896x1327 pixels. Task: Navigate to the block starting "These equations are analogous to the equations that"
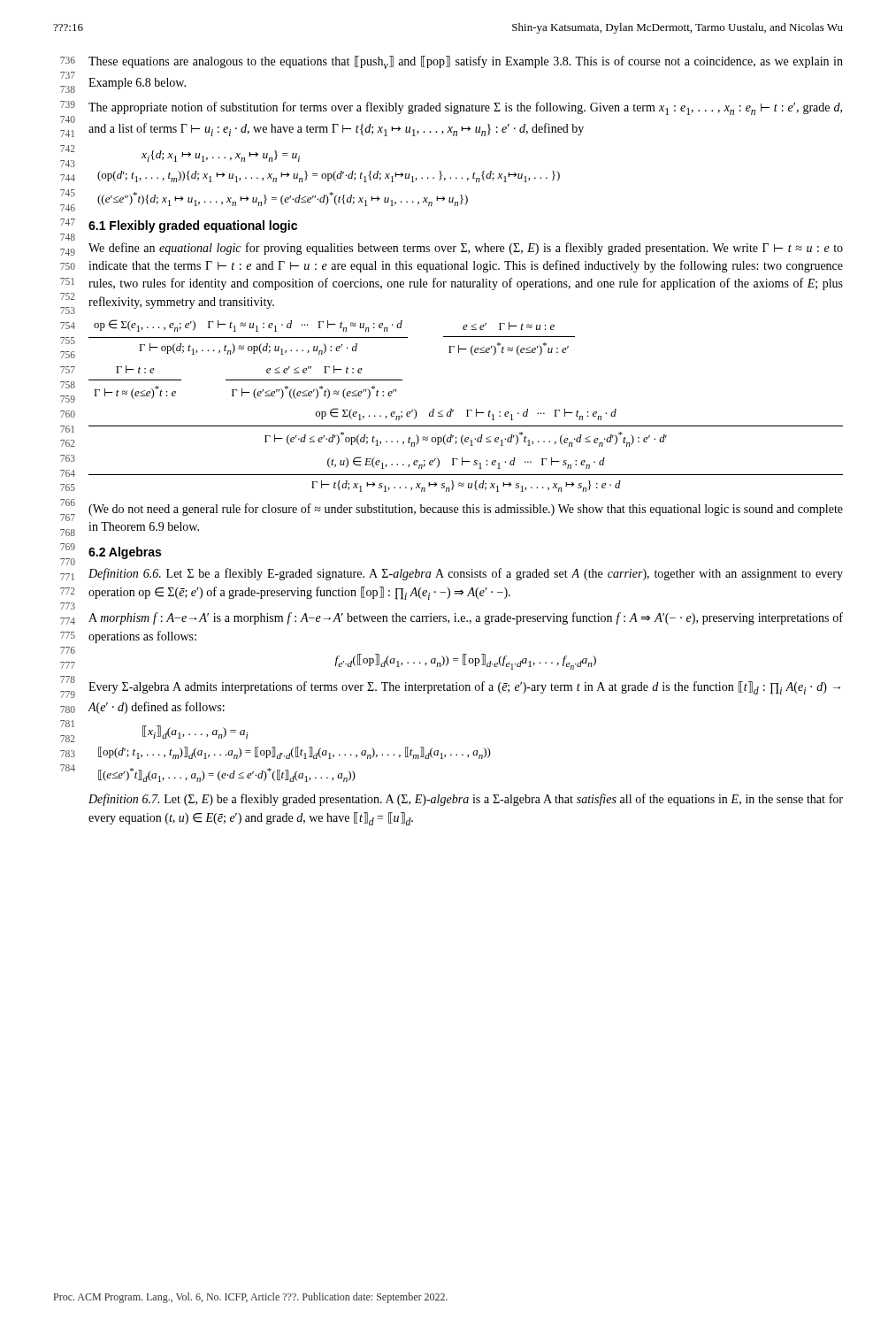[466, 73]
